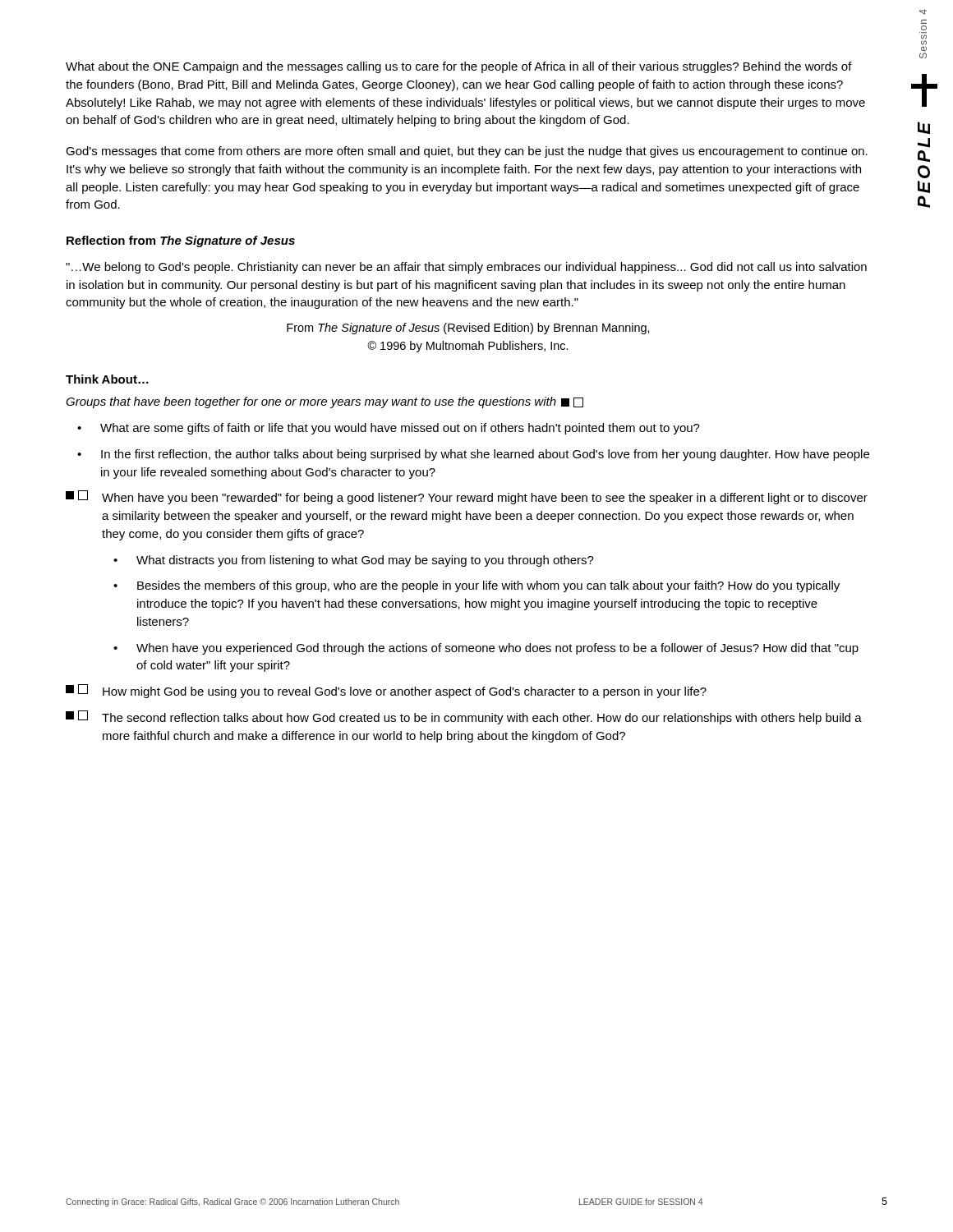Image resolution: width=953 pixels, height=1232 pixels.
Task: Find the block on this page that starts "How might God be"
Action: (468, 691)
